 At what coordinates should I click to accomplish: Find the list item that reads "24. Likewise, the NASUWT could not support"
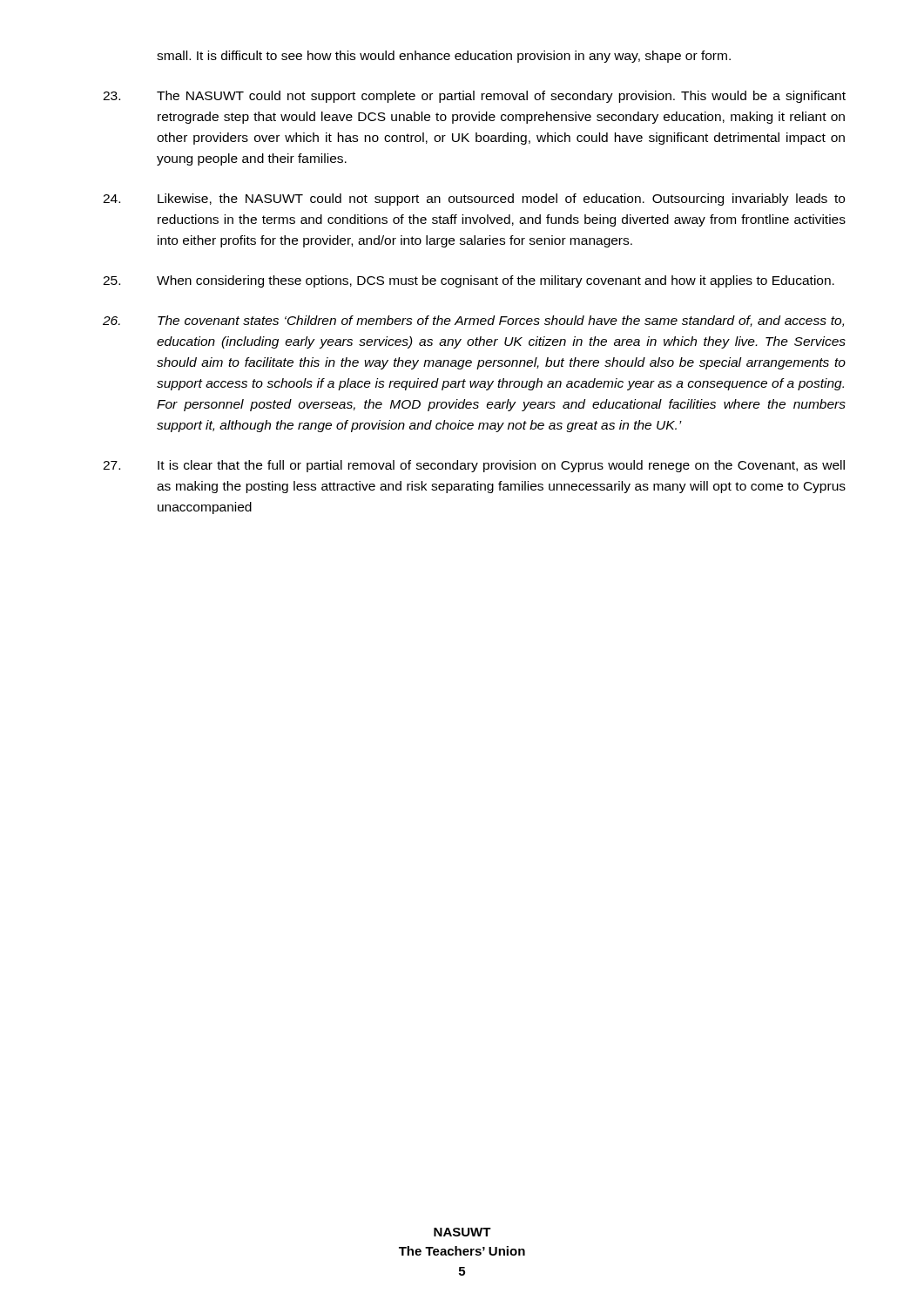click(474, 220)
